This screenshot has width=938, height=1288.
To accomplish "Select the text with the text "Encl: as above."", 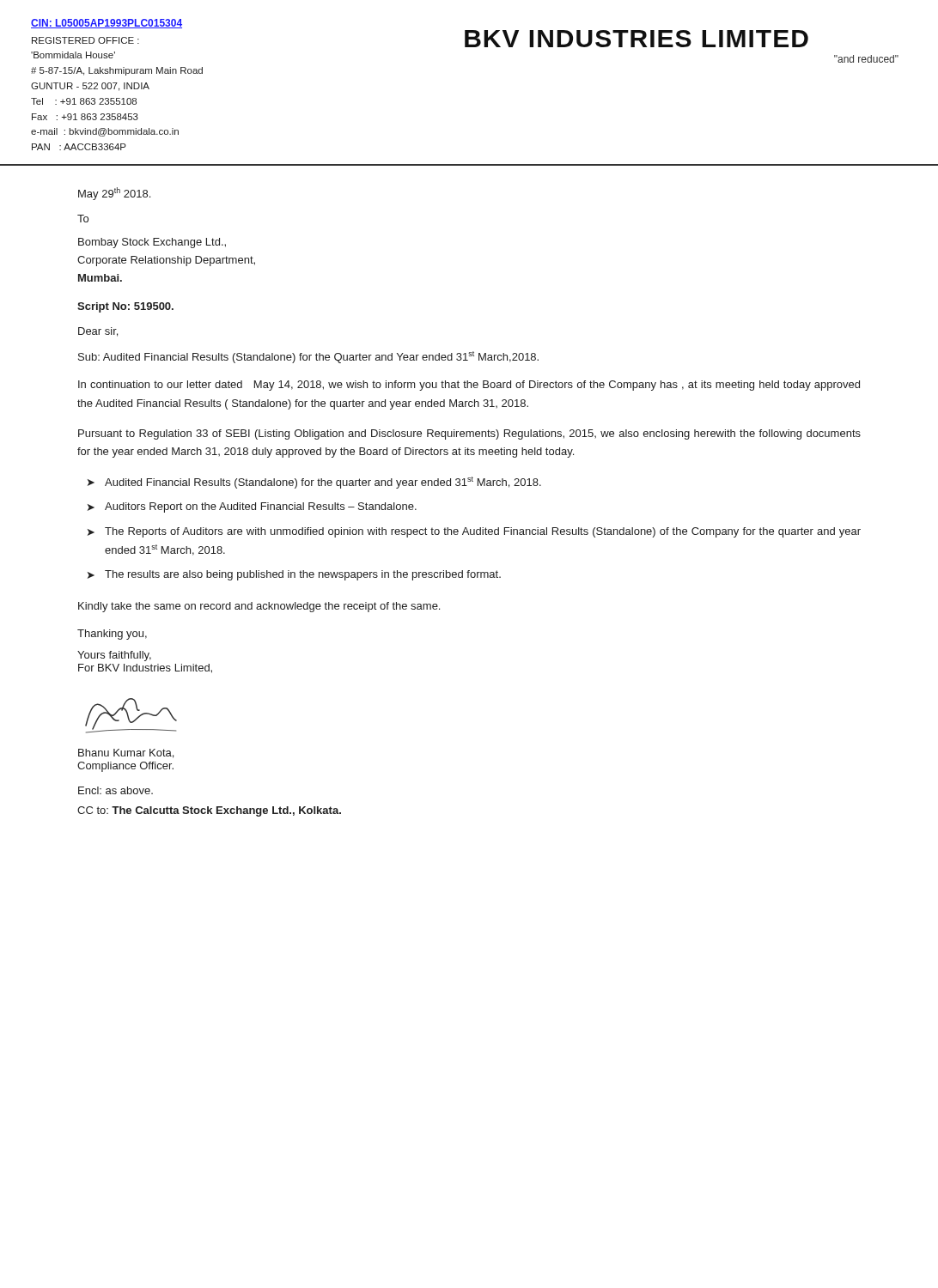I will [x=115, y=790].
